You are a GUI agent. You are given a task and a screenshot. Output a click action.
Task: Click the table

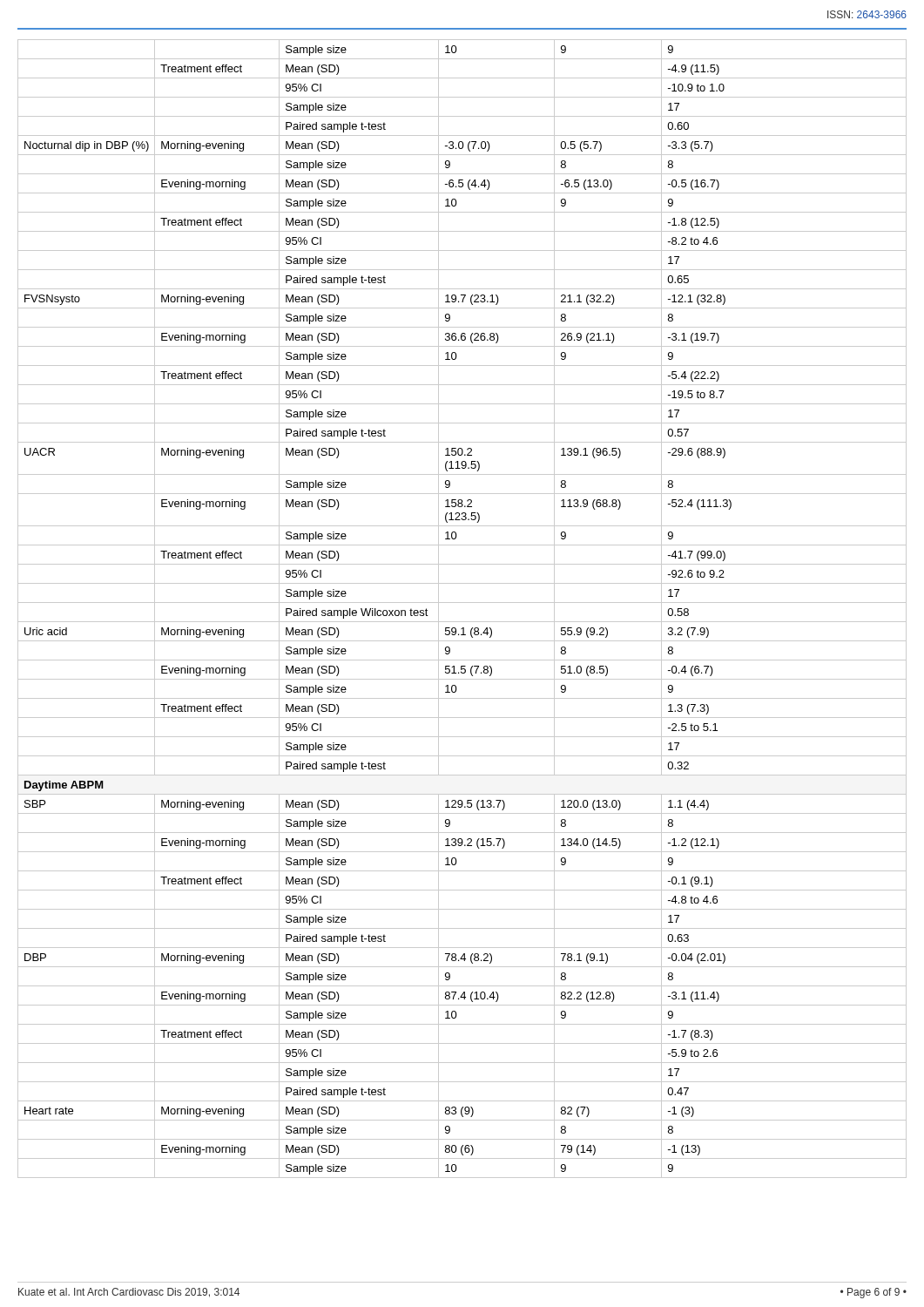[462, 651]
